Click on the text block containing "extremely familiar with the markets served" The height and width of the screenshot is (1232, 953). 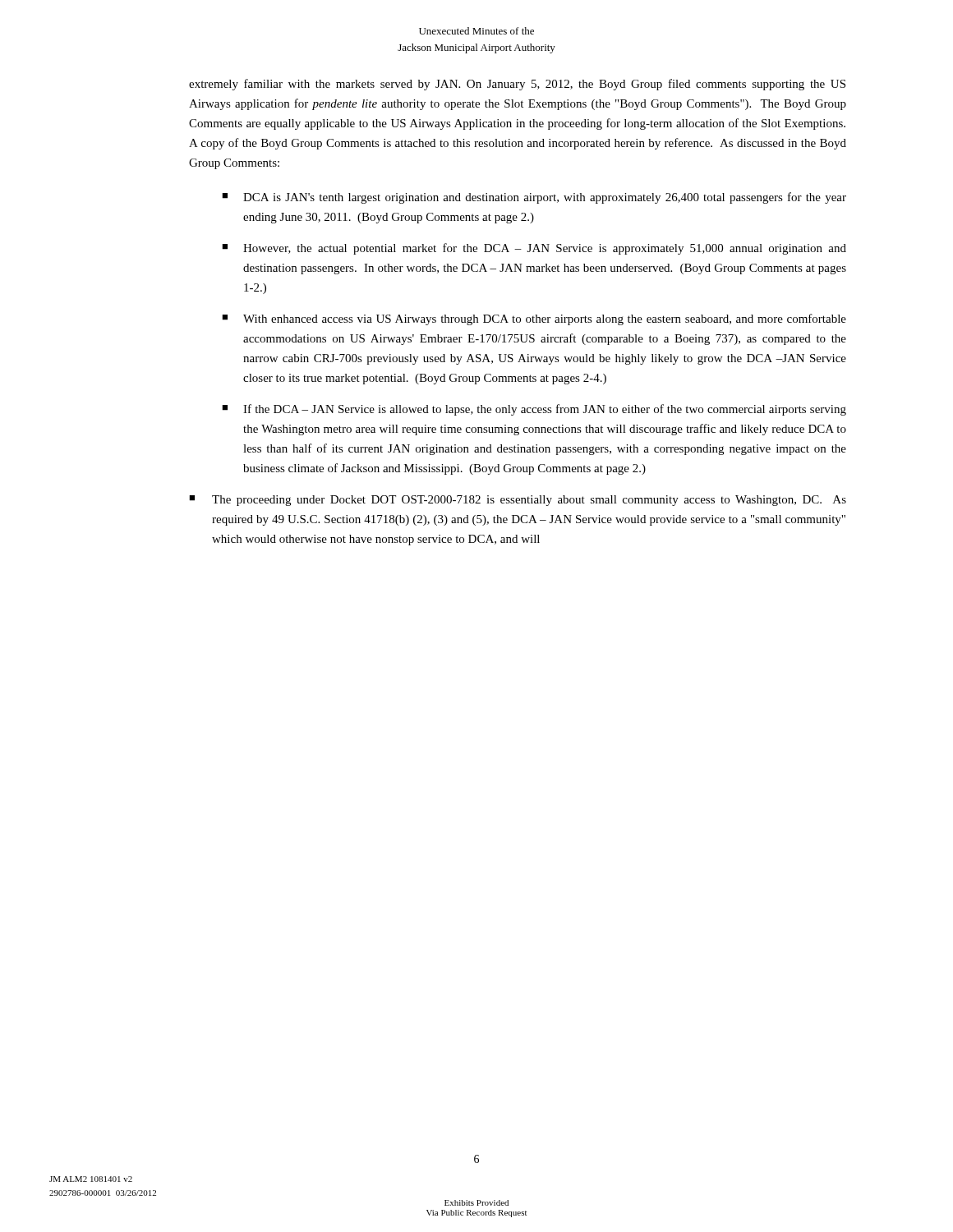point(518,123)
